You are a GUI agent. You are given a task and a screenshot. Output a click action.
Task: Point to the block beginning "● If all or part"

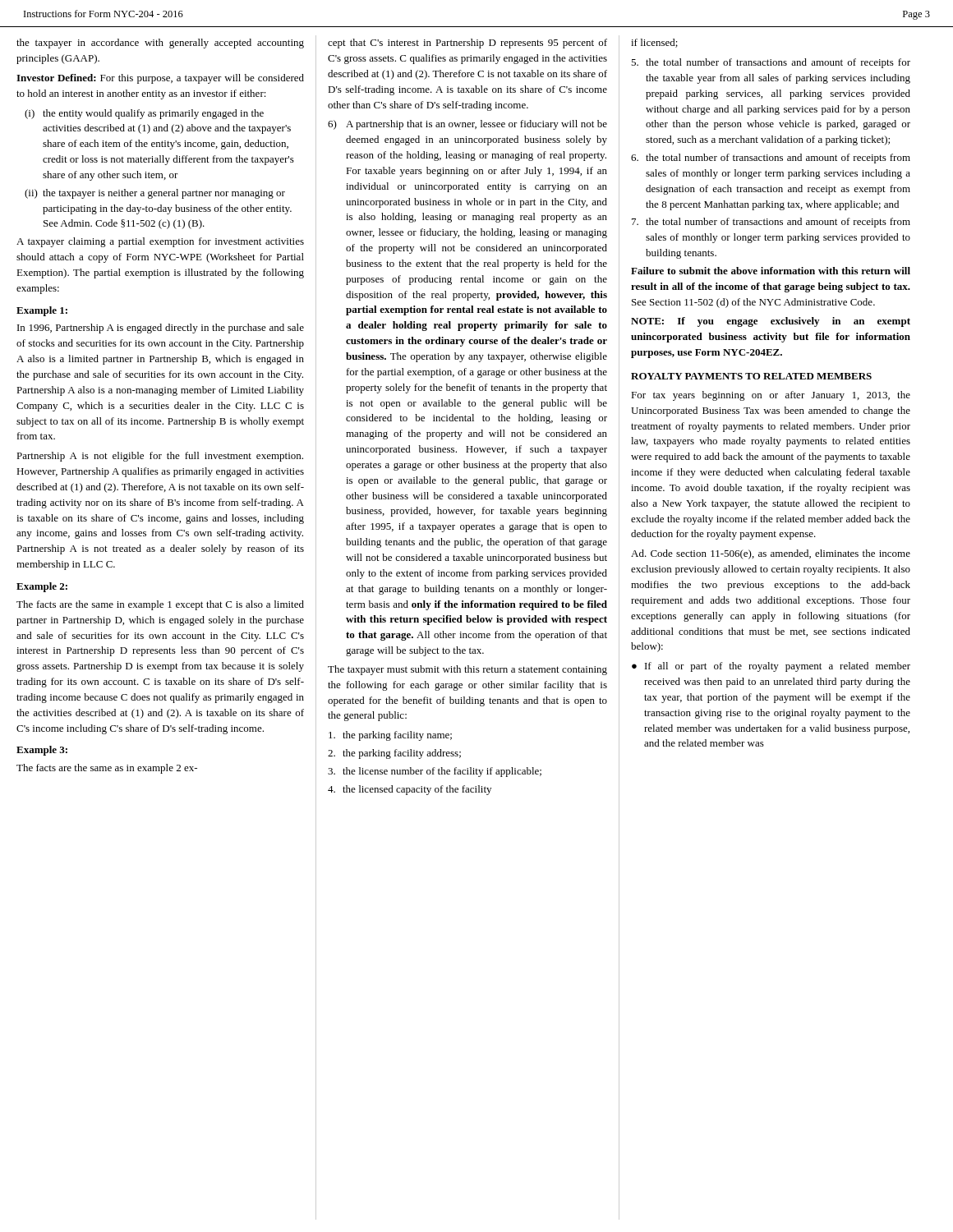point(771,705)
